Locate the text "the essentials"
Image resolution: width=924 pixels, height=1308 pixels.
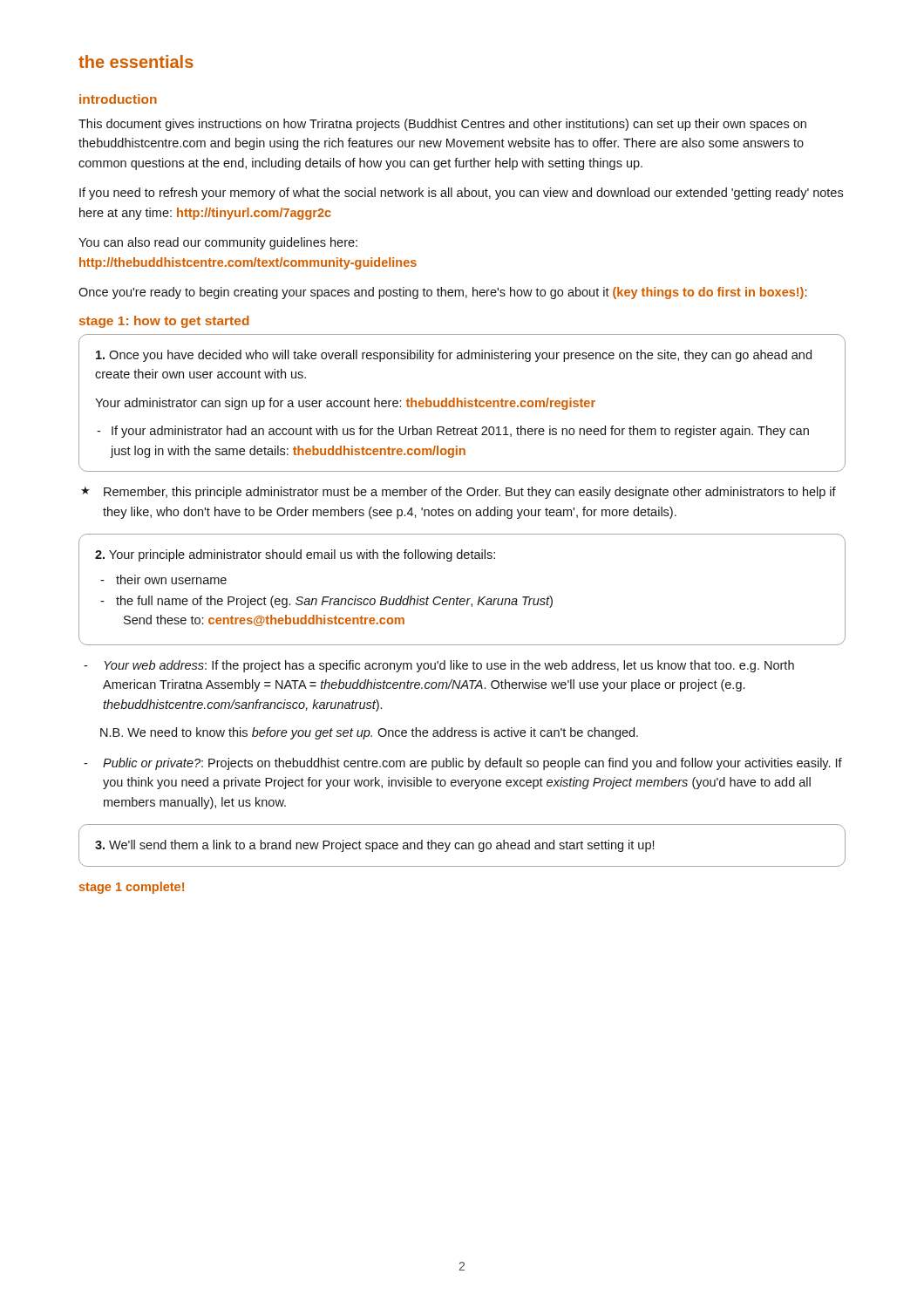pos(136,62)
